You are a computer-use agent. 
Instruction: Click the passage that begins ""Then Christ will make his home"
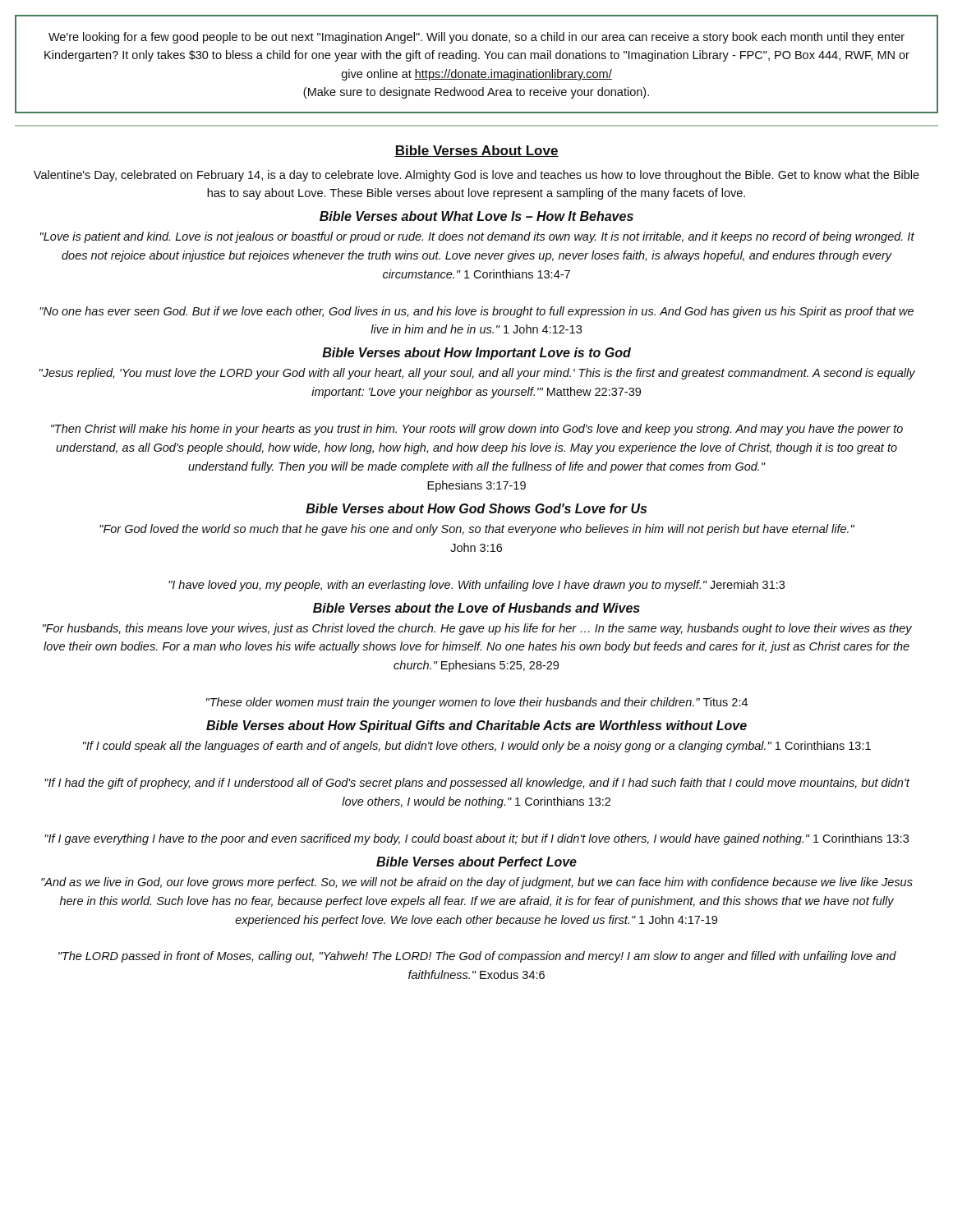[x=476, y=457]
